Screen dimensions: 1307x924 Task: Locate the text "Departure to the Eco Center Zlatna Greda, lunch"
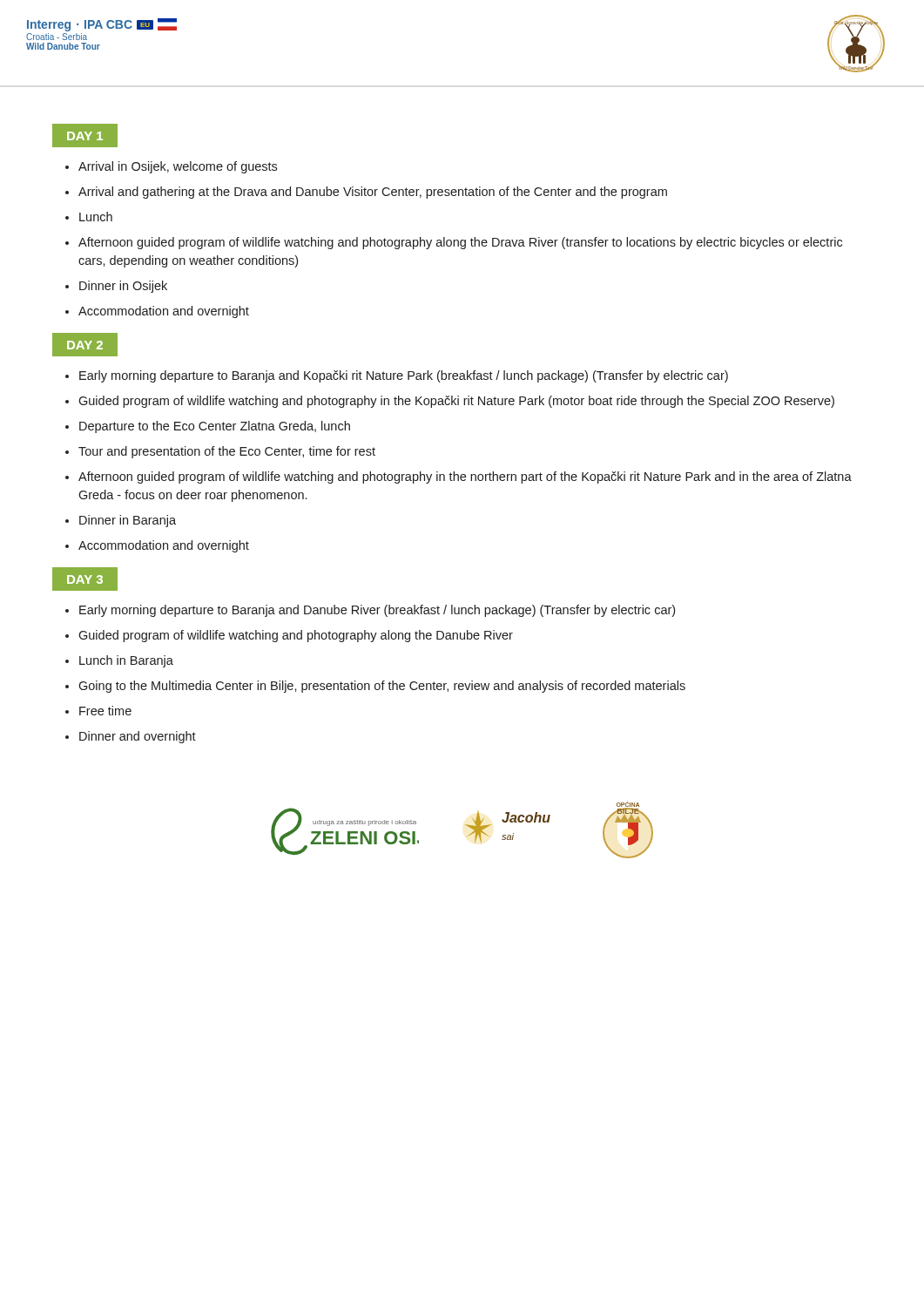(x=208, y=427)
